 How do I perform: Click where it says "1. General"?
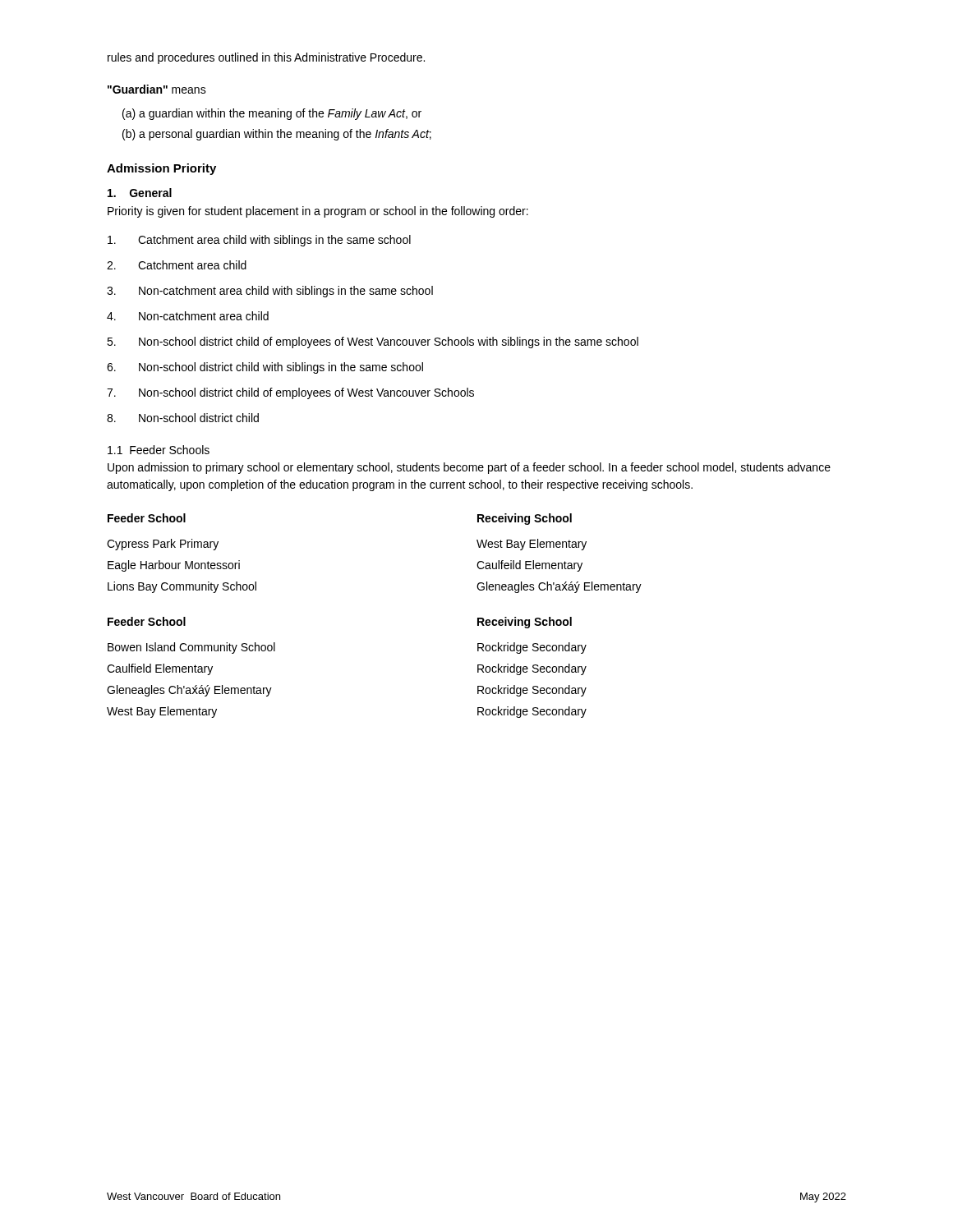point(139,193)
